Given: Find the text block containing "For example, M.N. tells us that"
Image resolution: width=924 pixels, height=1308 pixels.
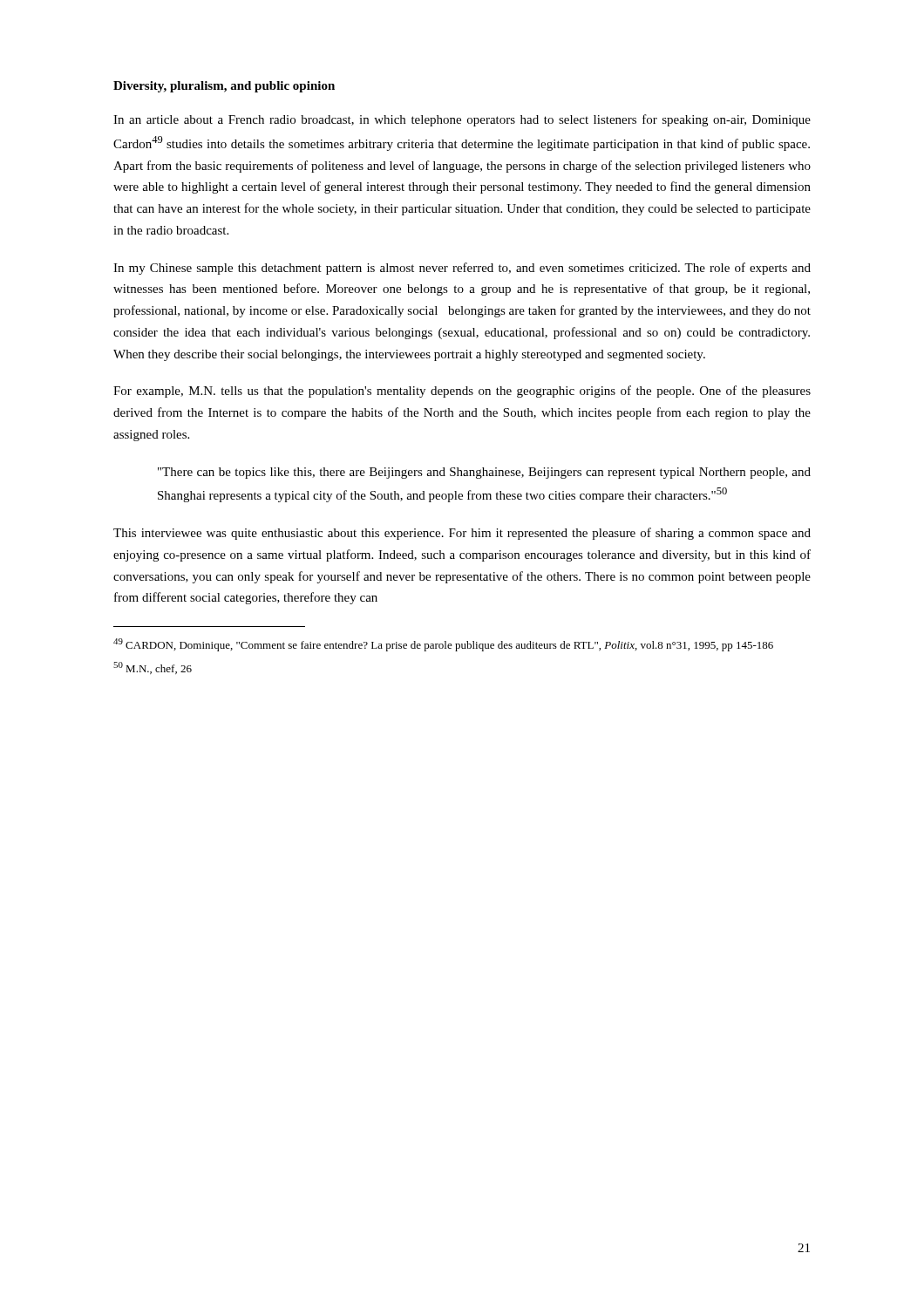Looking at the screenshot, I should (462, 412).
